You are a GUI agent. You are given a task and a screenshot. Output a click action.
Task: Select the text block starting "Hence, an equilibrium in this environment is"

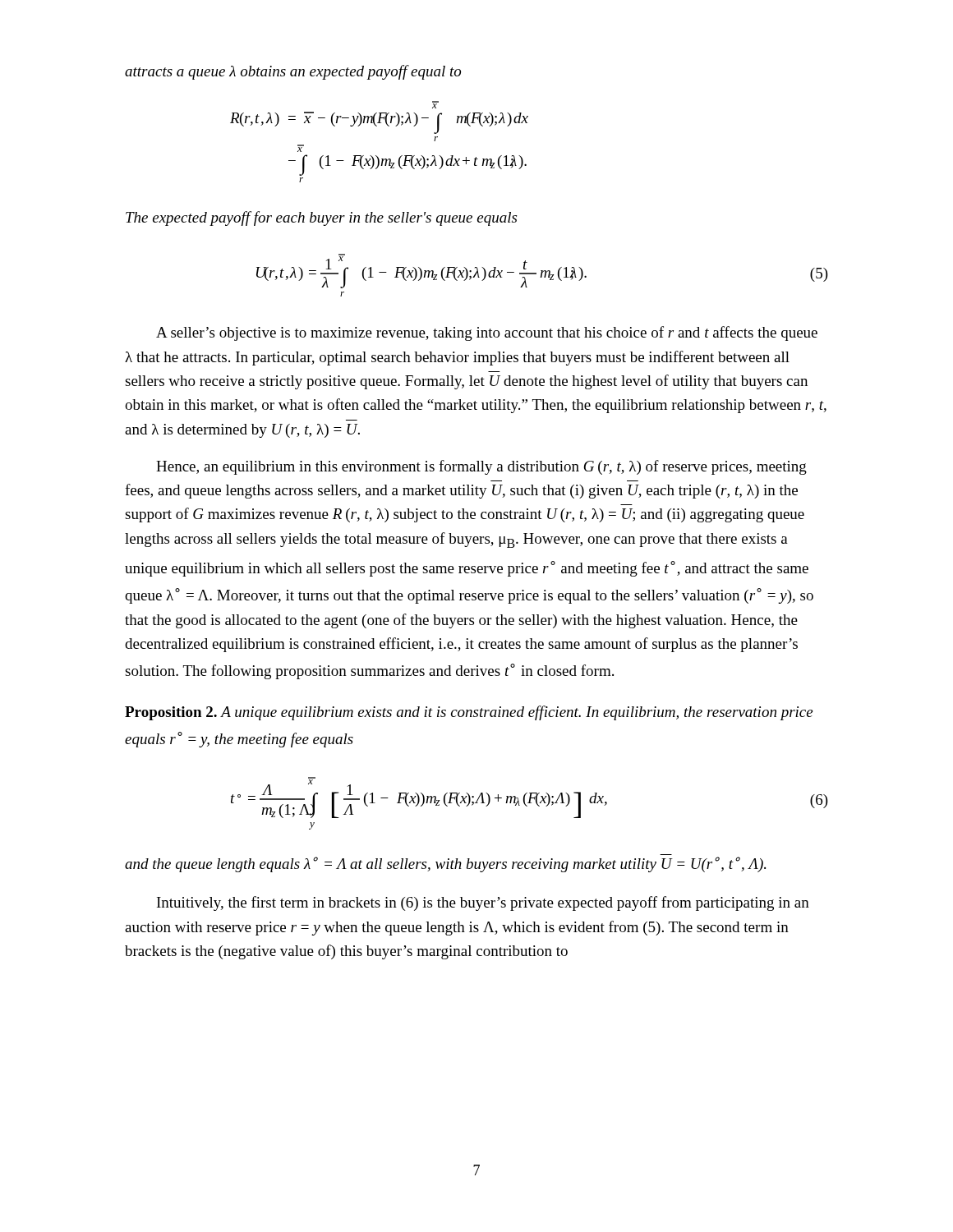point(469,568)
